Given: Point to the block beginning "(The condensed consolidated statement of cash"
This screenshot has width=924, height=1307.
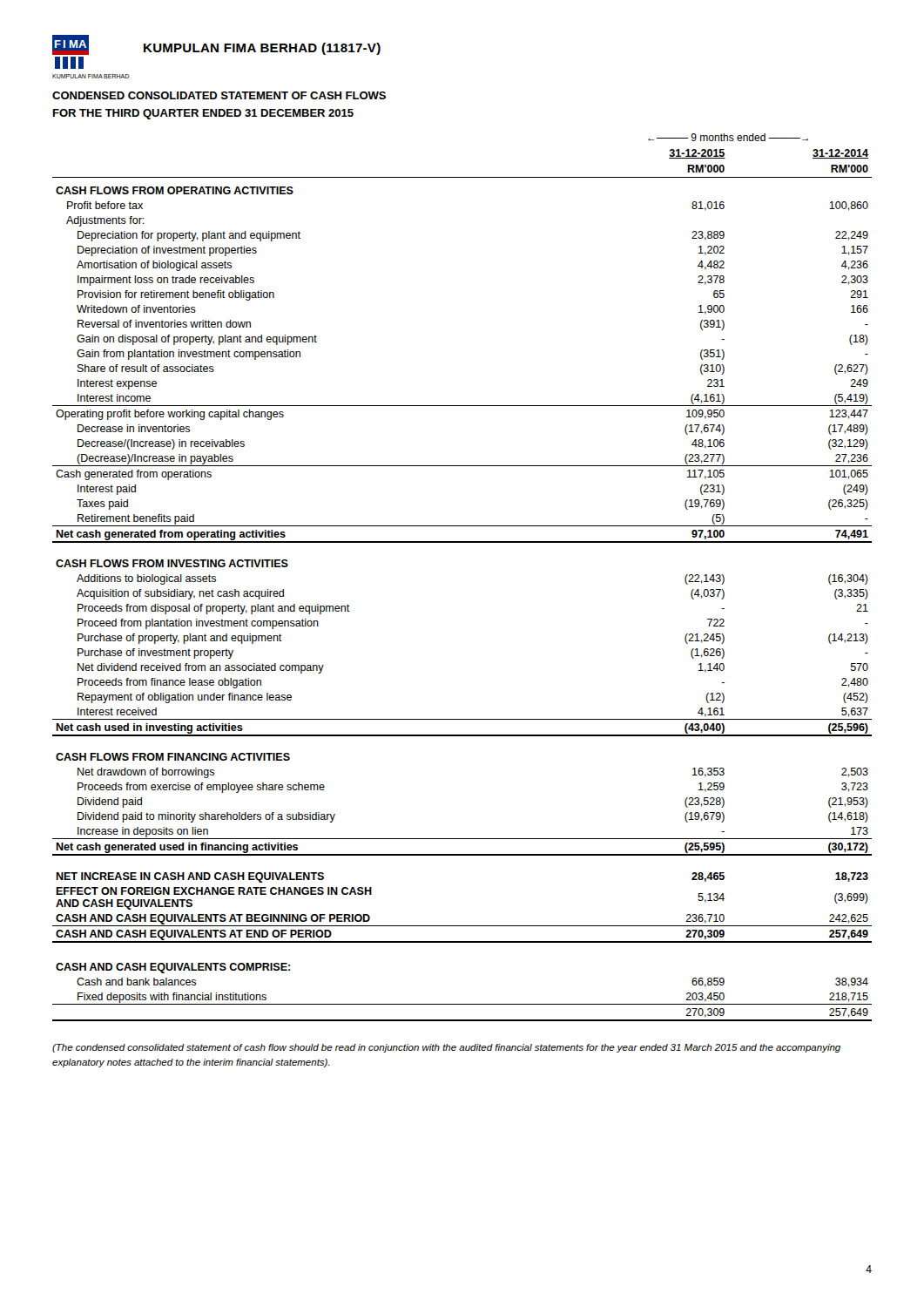Looking at the screenshot, I should [x=446, y=1055].
